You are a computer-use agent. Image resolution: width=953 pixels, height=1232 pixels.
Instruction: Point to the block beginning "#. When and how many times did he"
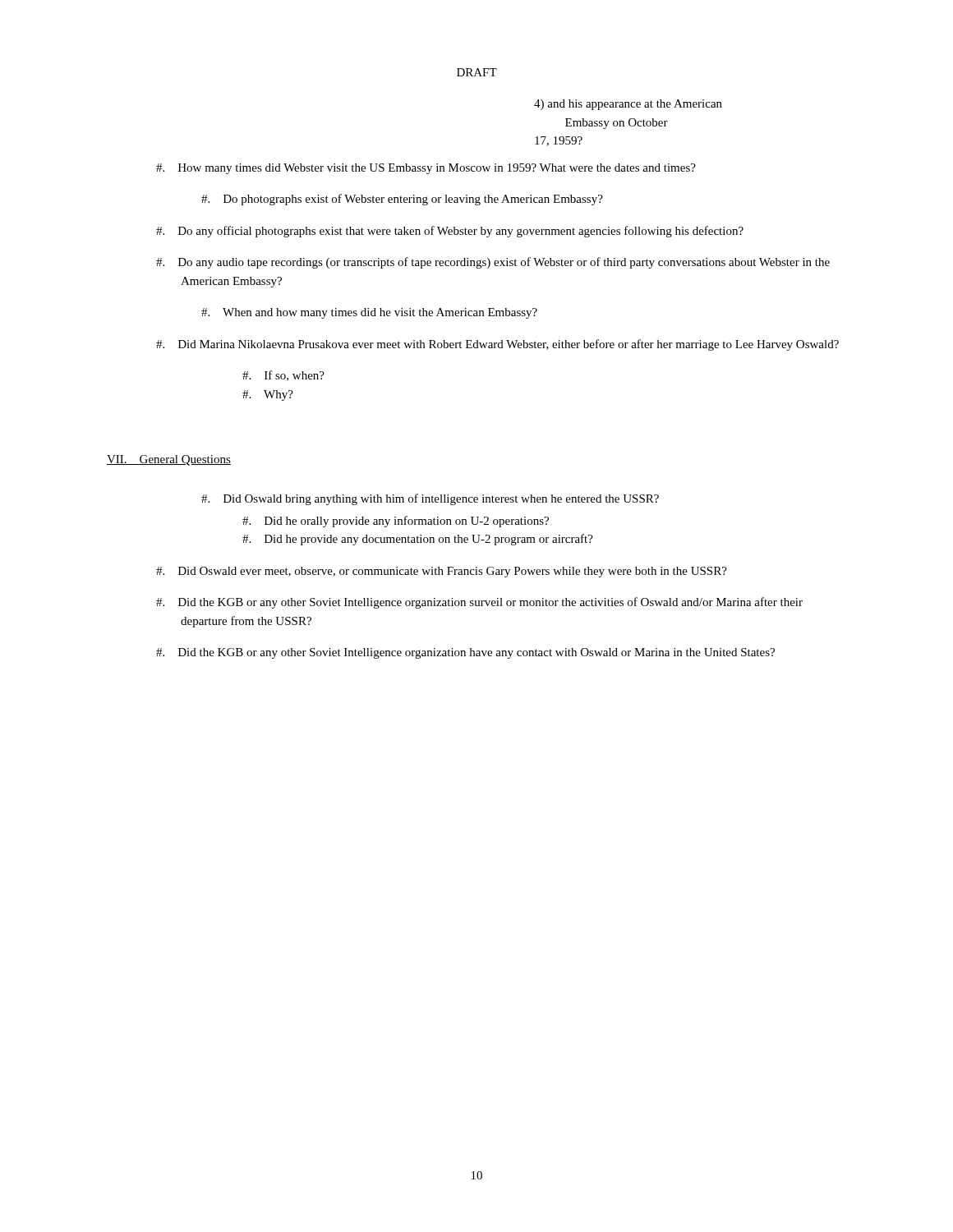(369, 312)
